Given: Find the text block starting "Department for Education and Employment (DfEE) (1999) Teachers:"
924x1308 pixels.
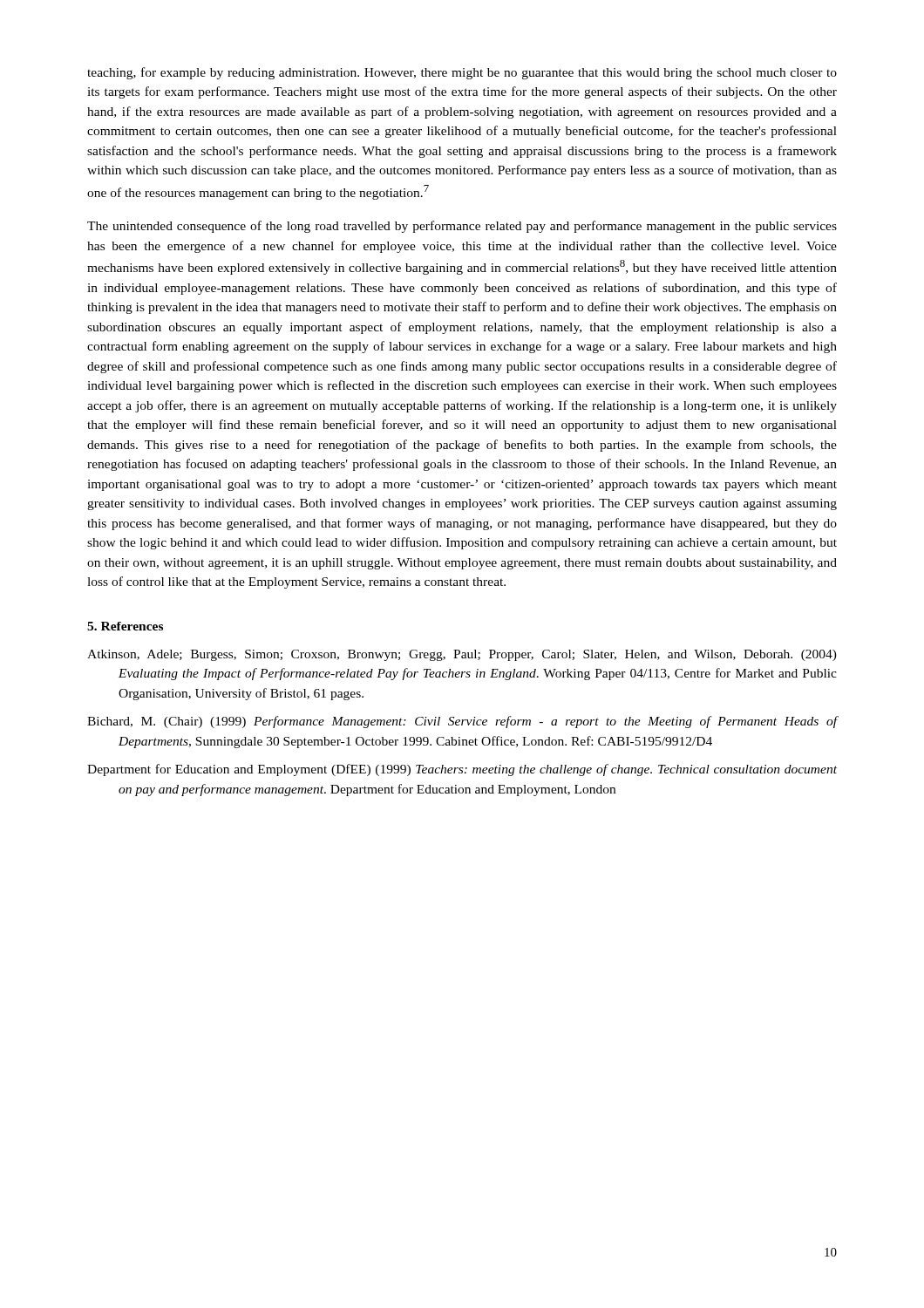Looking at the screenshot, I should (462, 779).
